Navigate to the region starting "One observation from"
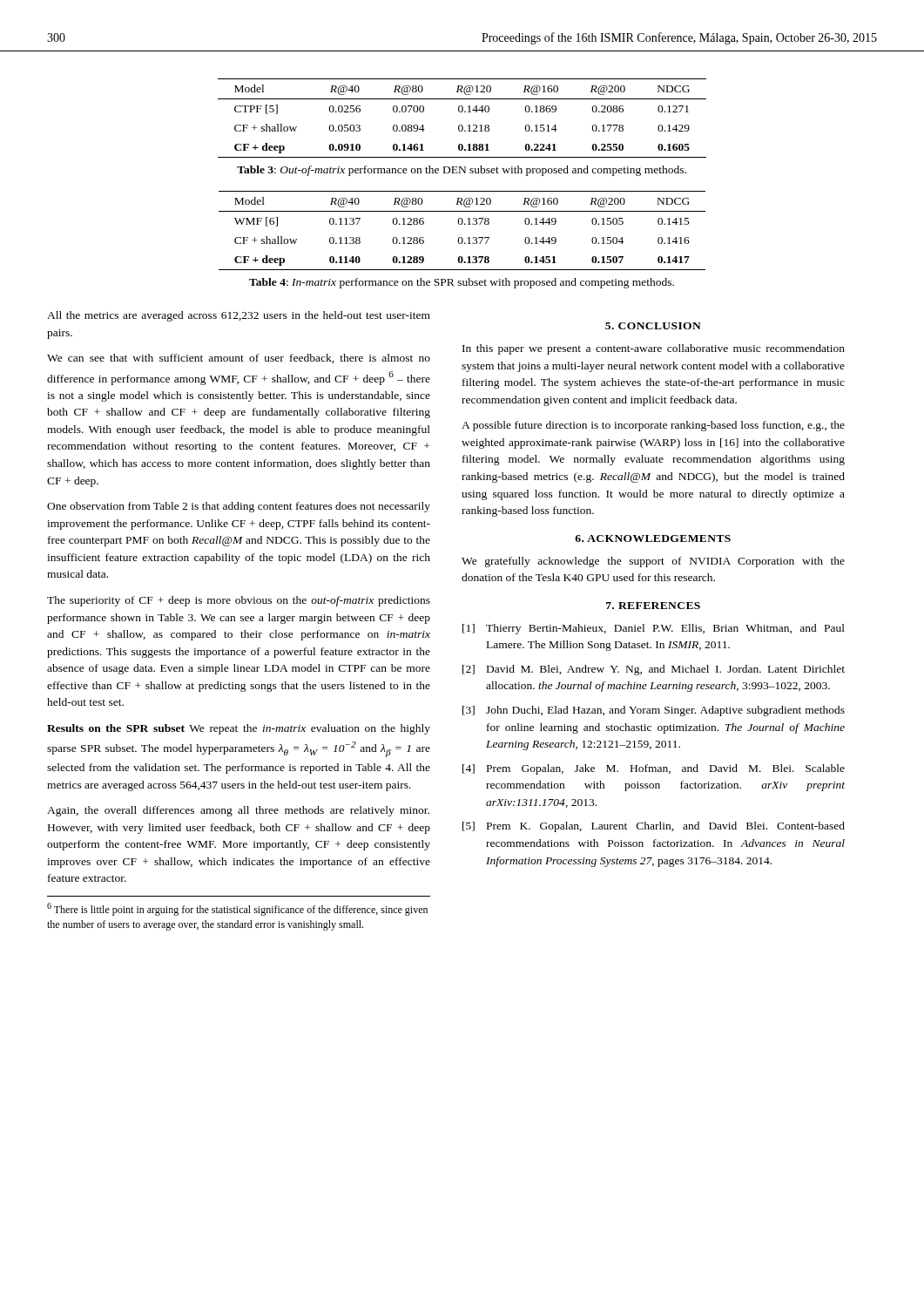 click(239, 540)
